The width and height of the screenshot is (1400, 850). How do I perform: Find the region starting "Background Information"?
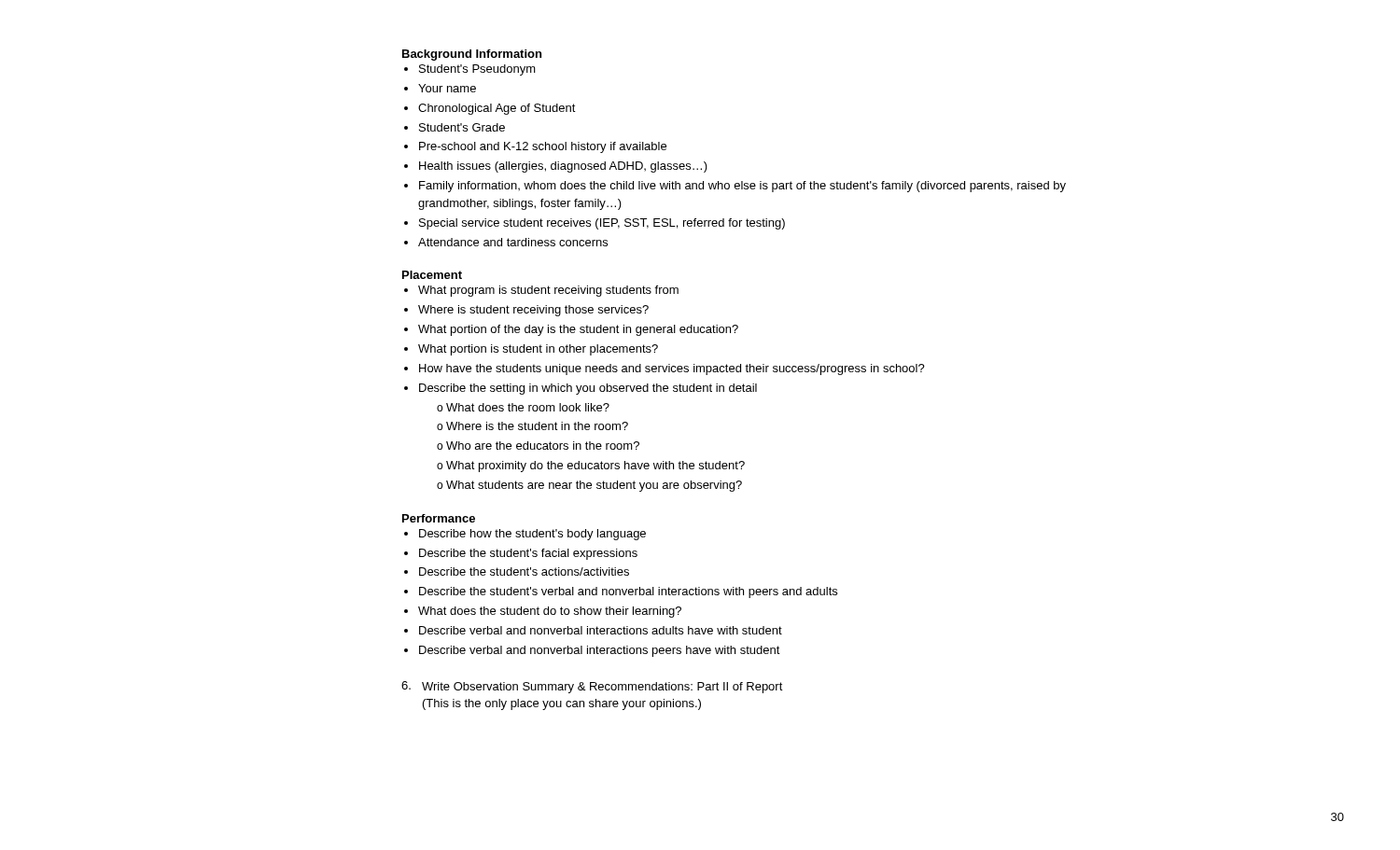pos(472,54)
